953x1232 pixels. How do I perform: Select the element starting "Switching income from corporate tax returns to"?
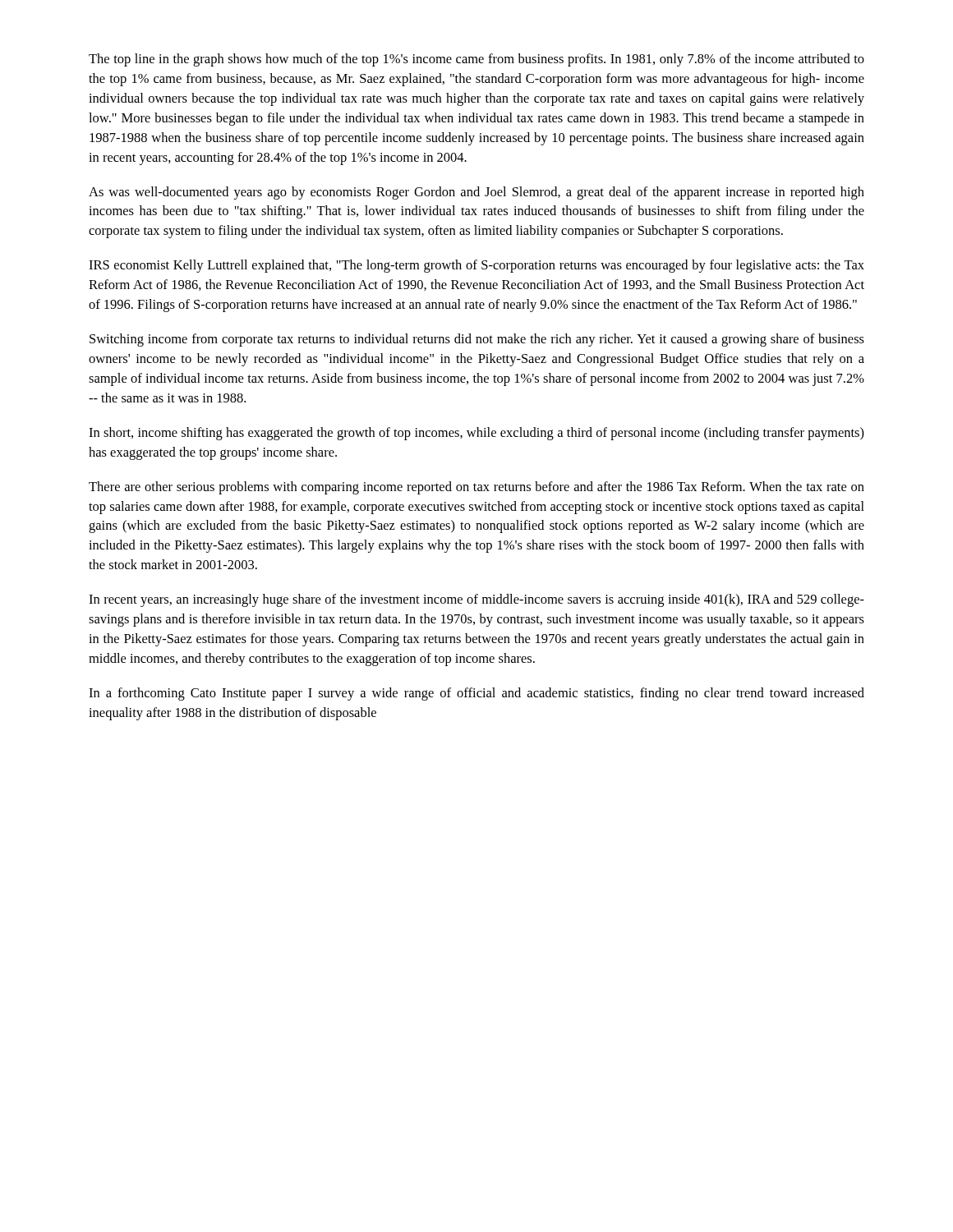(476, 368)
